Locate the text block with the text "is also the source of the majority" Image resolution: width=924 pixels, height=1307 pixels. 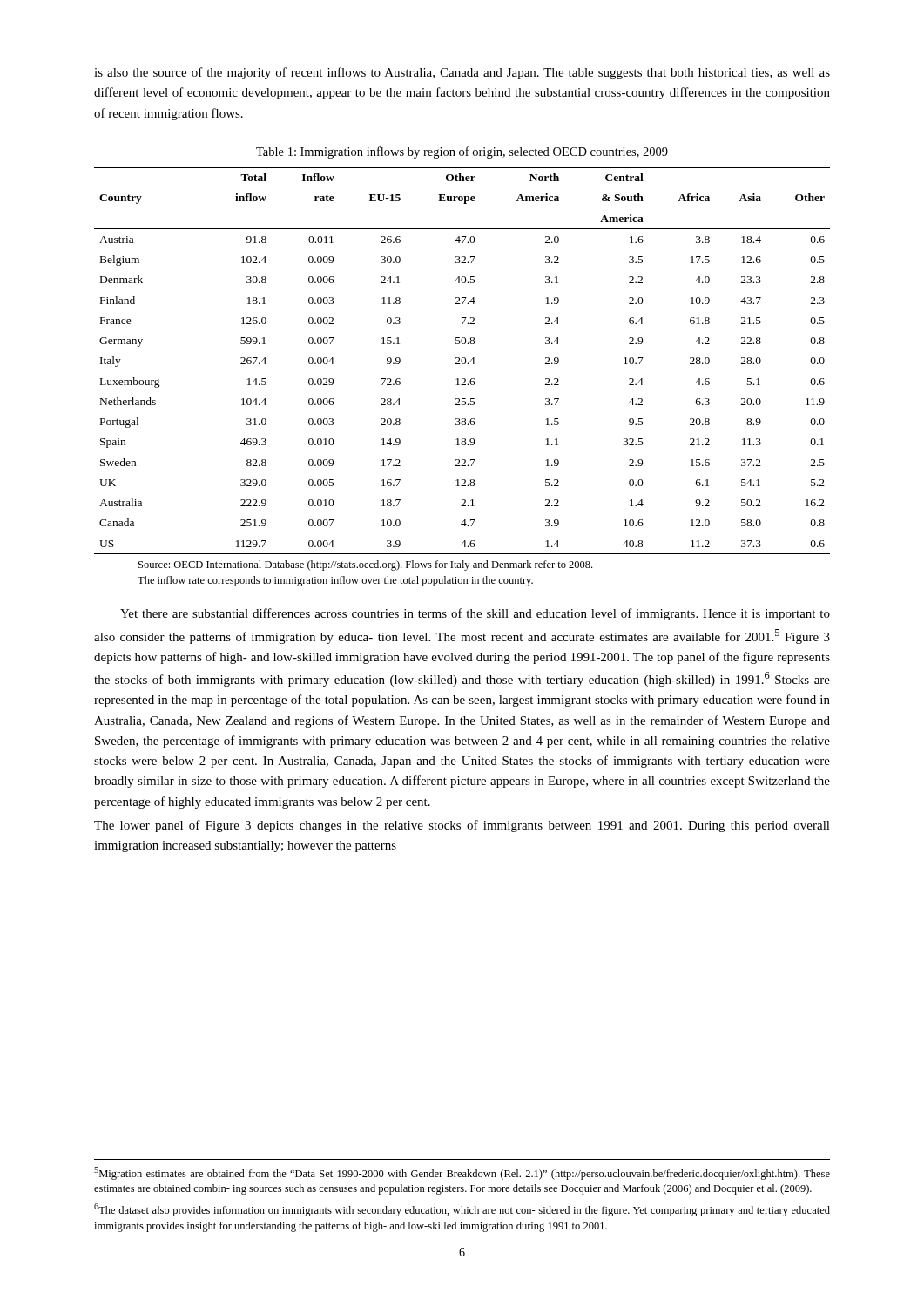point(462,93)
